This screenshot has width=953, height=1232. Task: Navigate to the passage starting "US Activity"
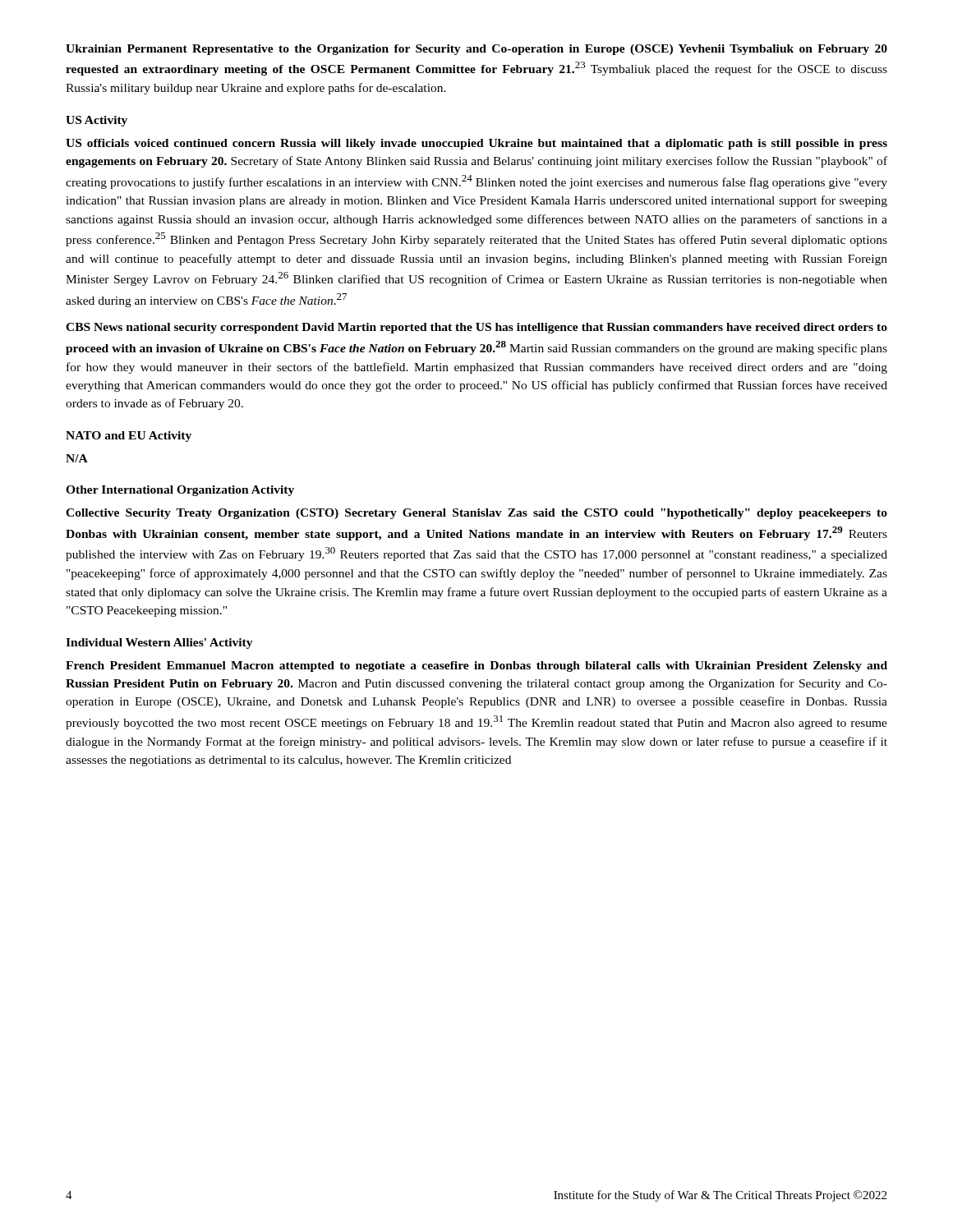pyautogui.click(x=97, y=119)
